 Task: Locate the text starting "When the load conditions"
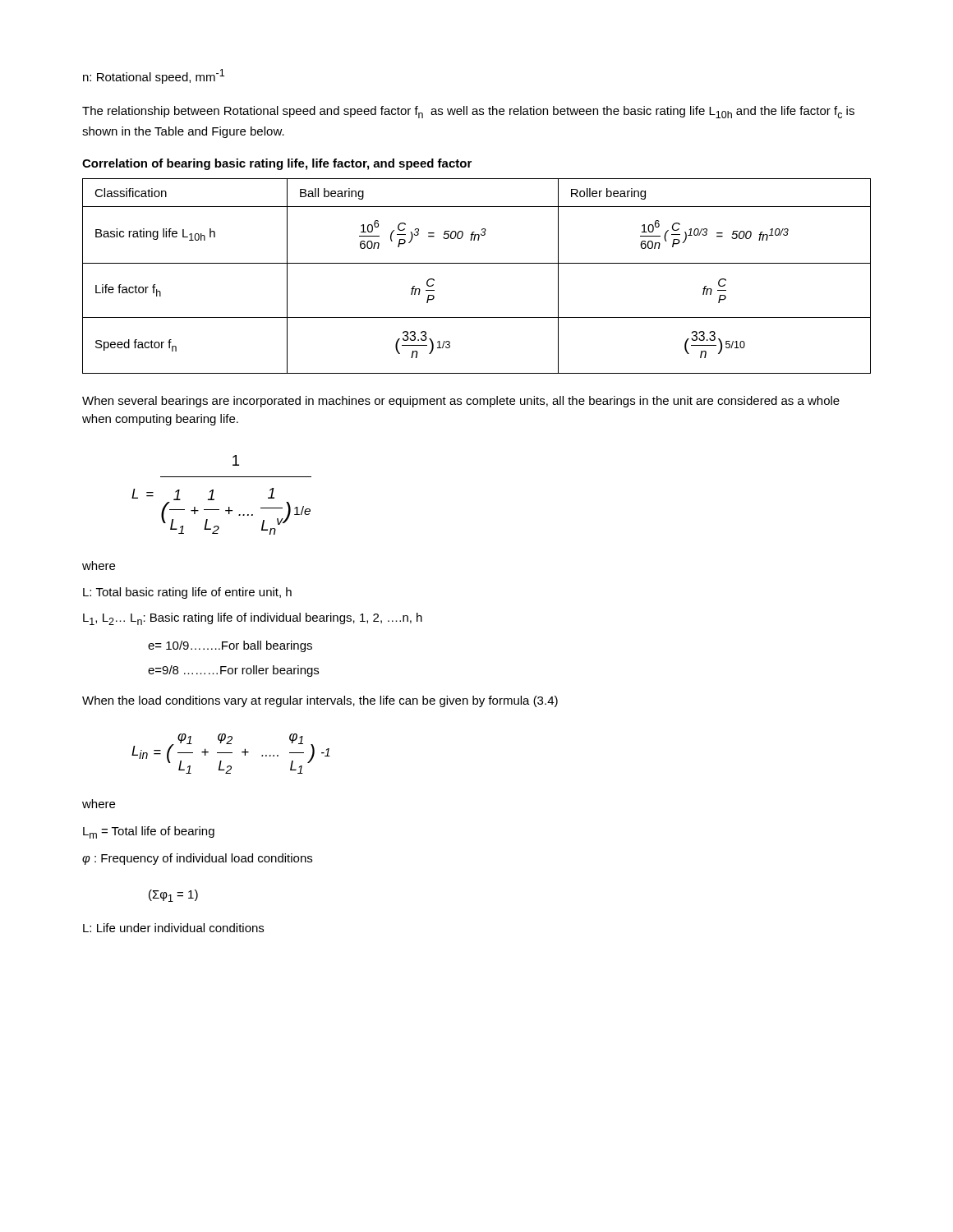tap(320, 700)
